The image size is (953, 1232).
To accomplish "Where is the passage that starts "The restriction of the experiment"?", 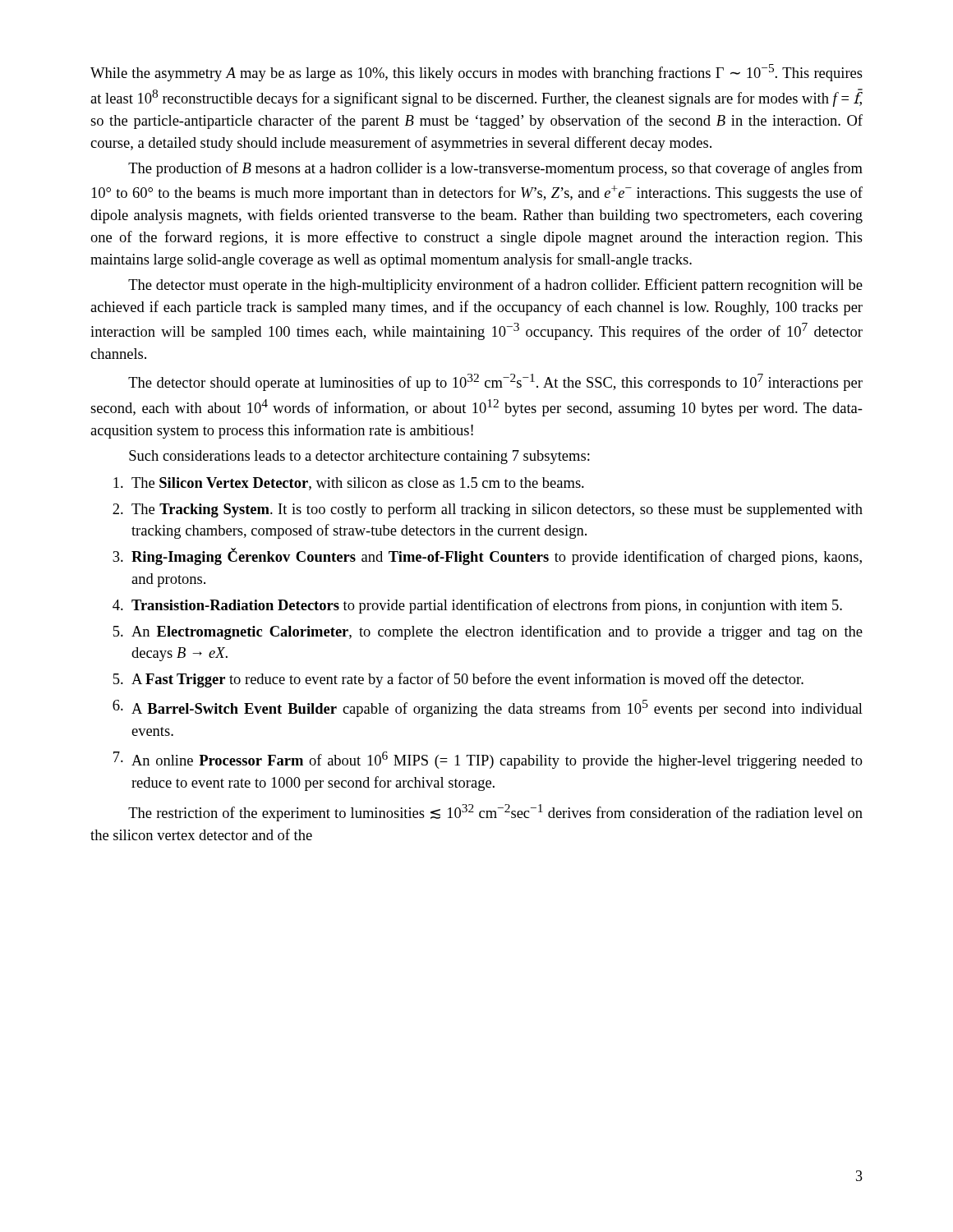I will pyautogui.click(x=476, y=823).
